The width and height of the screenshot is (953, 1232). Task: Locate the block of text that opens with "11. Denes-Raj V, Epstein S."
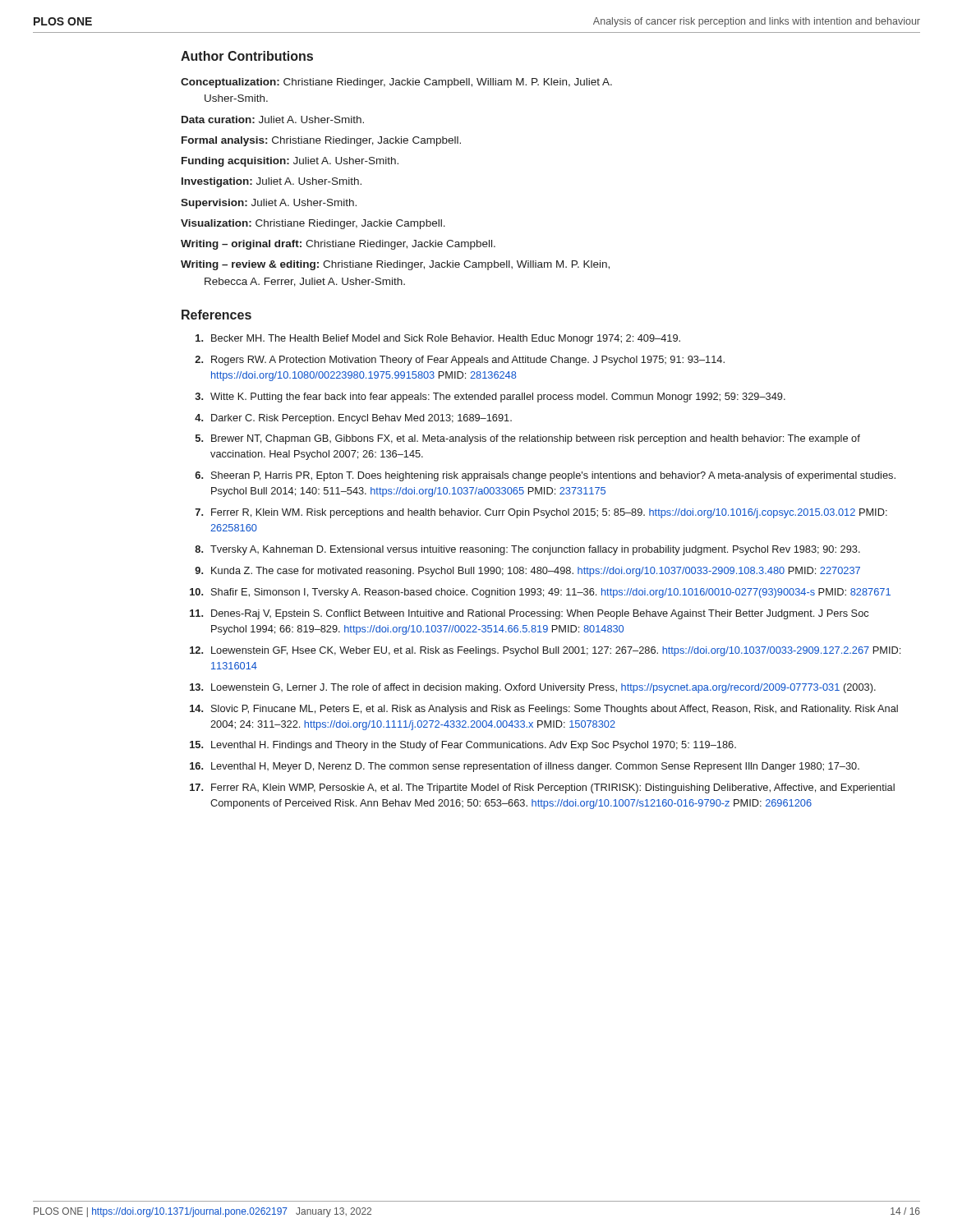[x=542, y=622]
